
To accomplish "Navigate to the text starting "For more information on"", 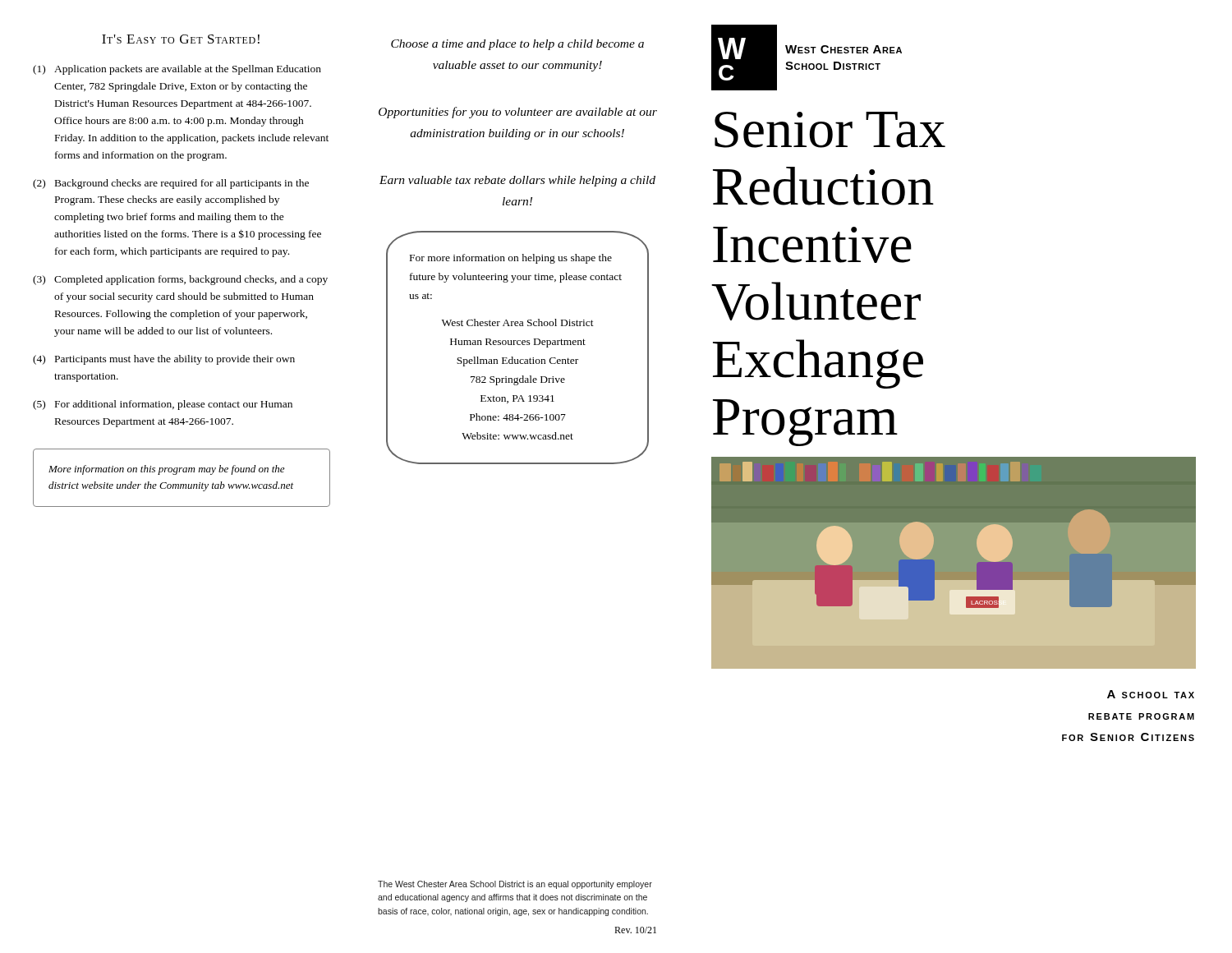I will point(517,348).
